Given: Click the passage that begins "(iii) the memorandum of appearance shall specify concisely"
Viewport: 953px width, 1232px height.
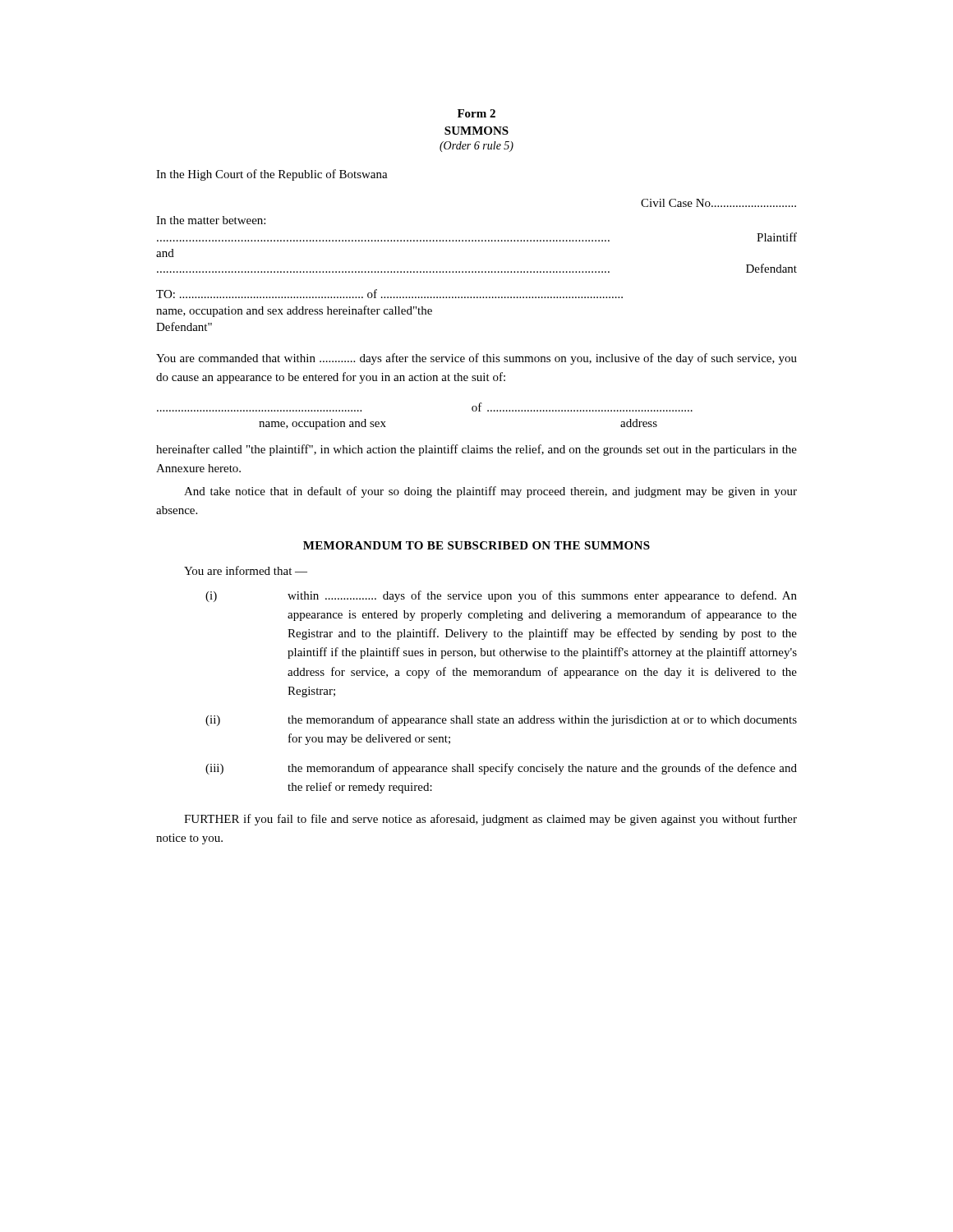Looking at the screenshot, I should pos(476,778).
